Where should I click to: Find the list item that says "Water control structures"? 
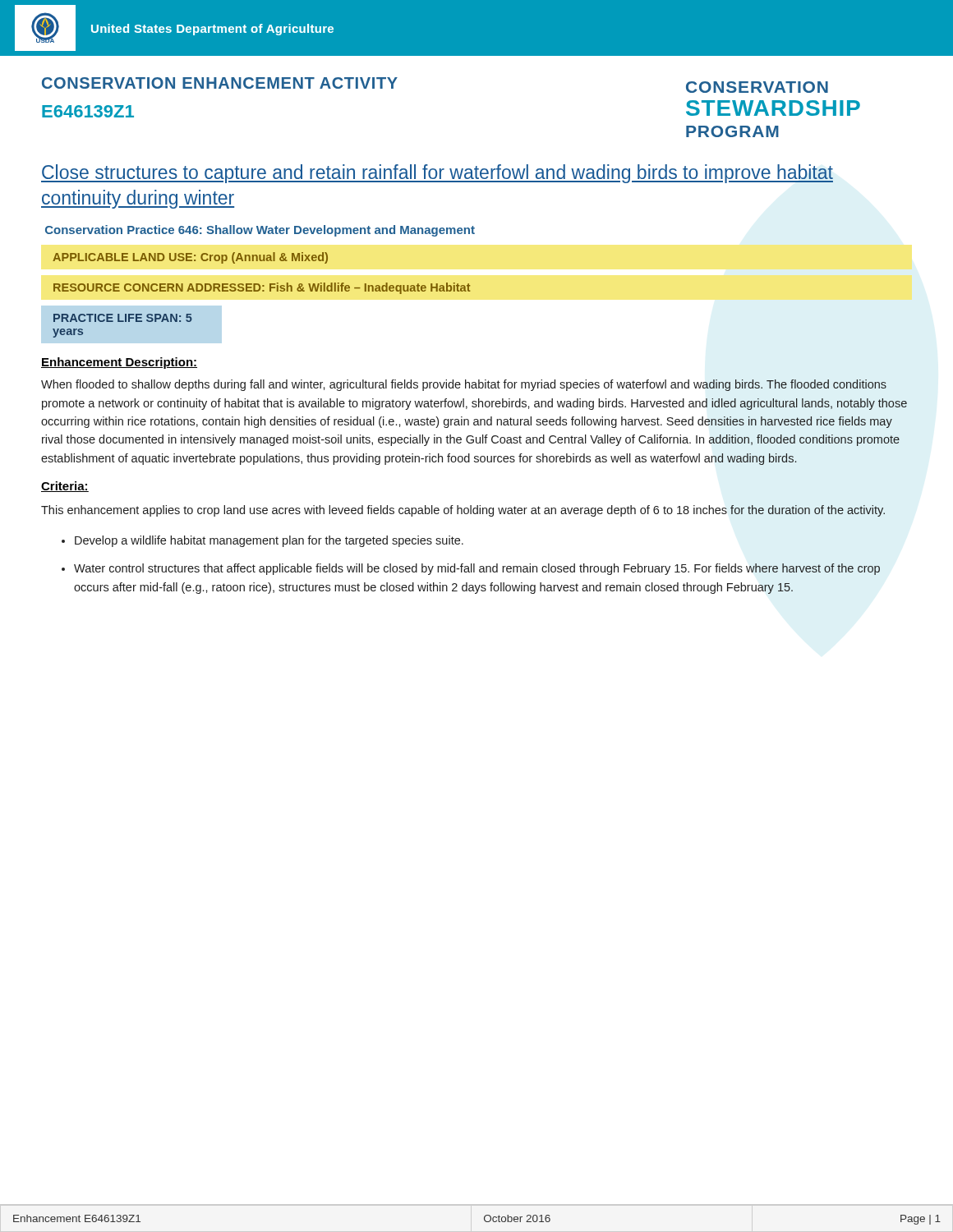point(477,578)
